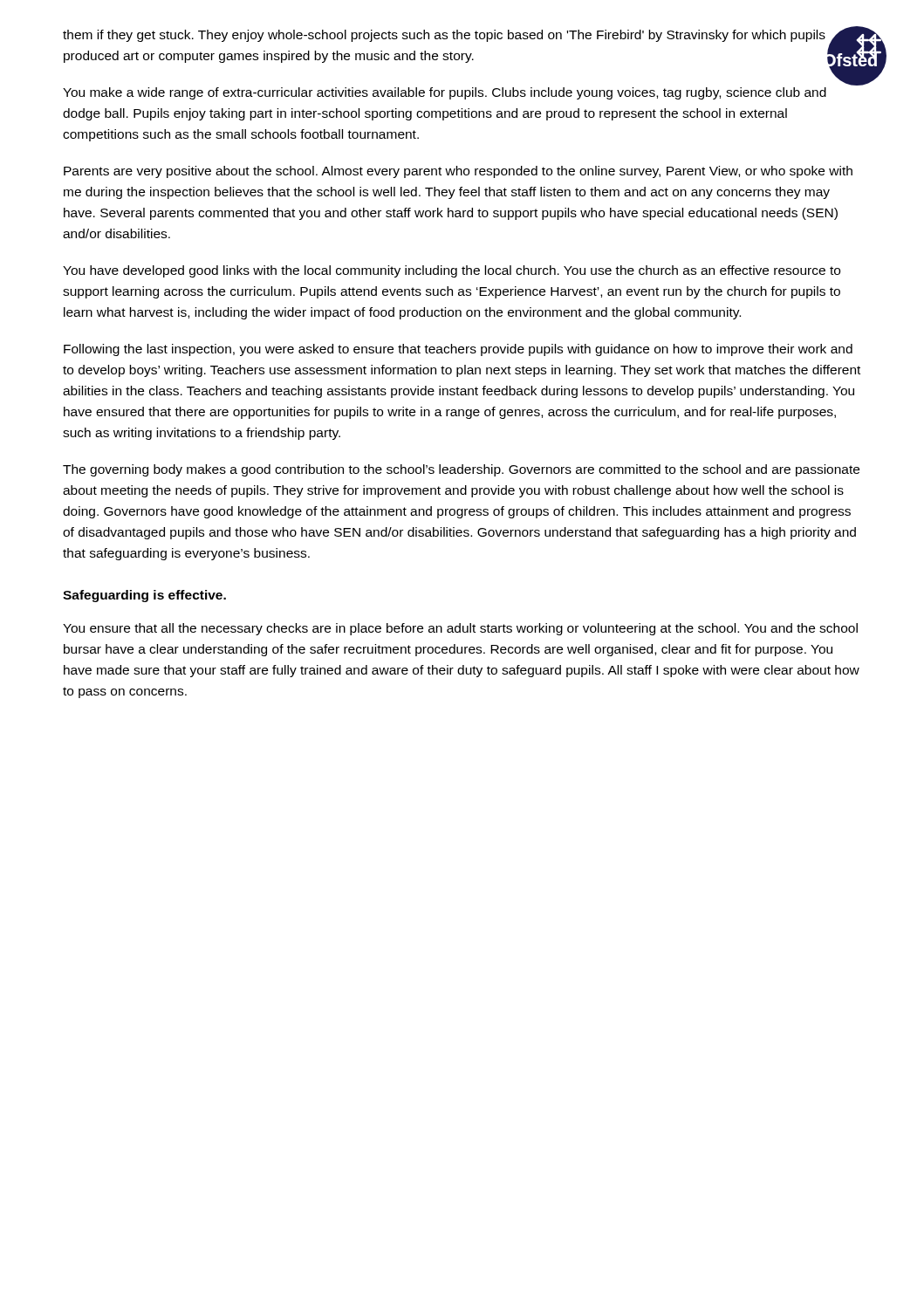This screenshot has height=1309, width=924.
Task: Locate the text block with the text "You ensure that all the"
Action: tap(462, 660)
